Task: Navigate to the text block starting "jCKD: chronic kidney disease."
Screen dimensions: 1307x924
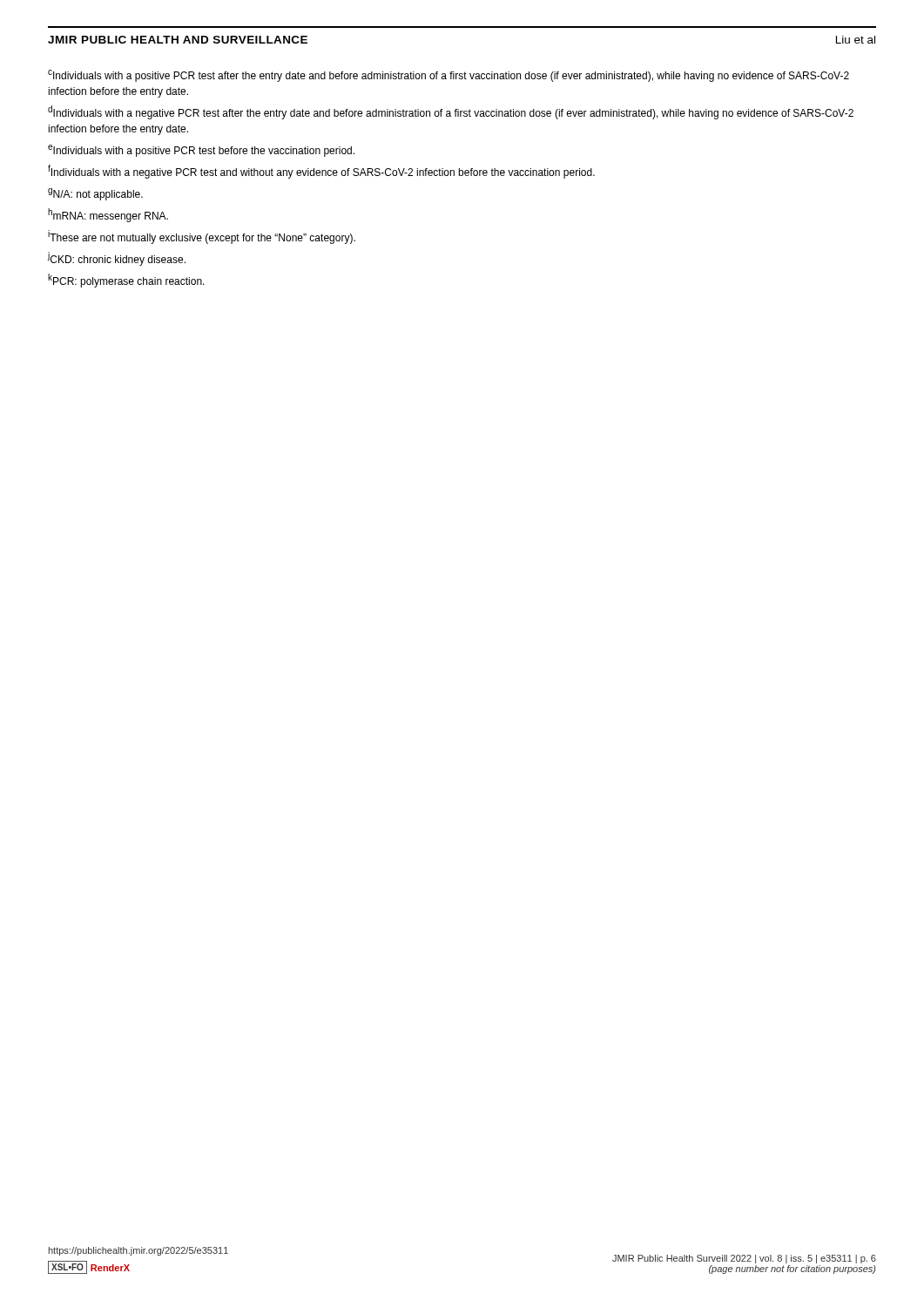Action: (117, 258)
